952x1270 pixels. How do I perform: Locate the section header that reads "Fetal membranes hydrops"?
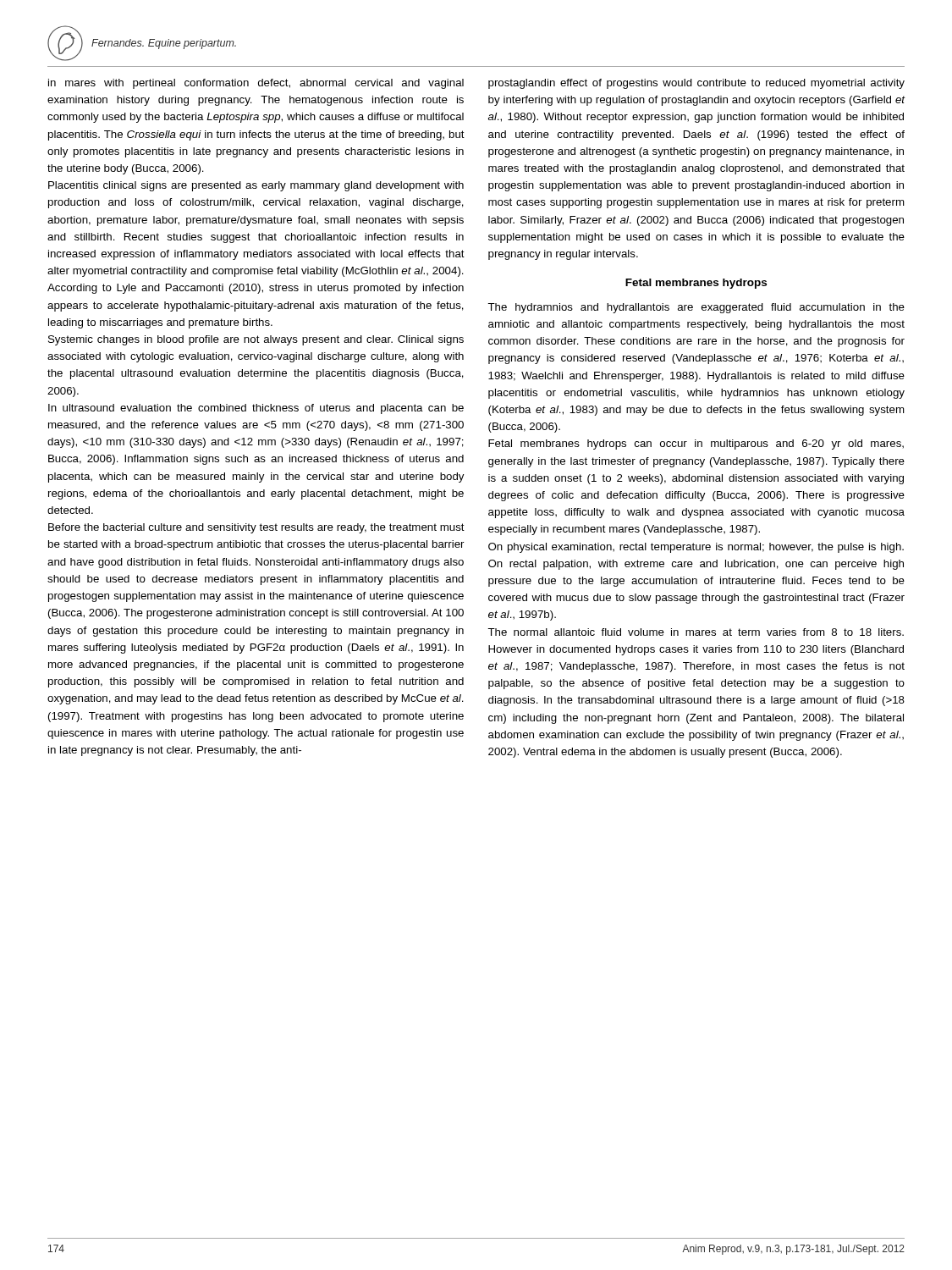click(x=696, y=283)
